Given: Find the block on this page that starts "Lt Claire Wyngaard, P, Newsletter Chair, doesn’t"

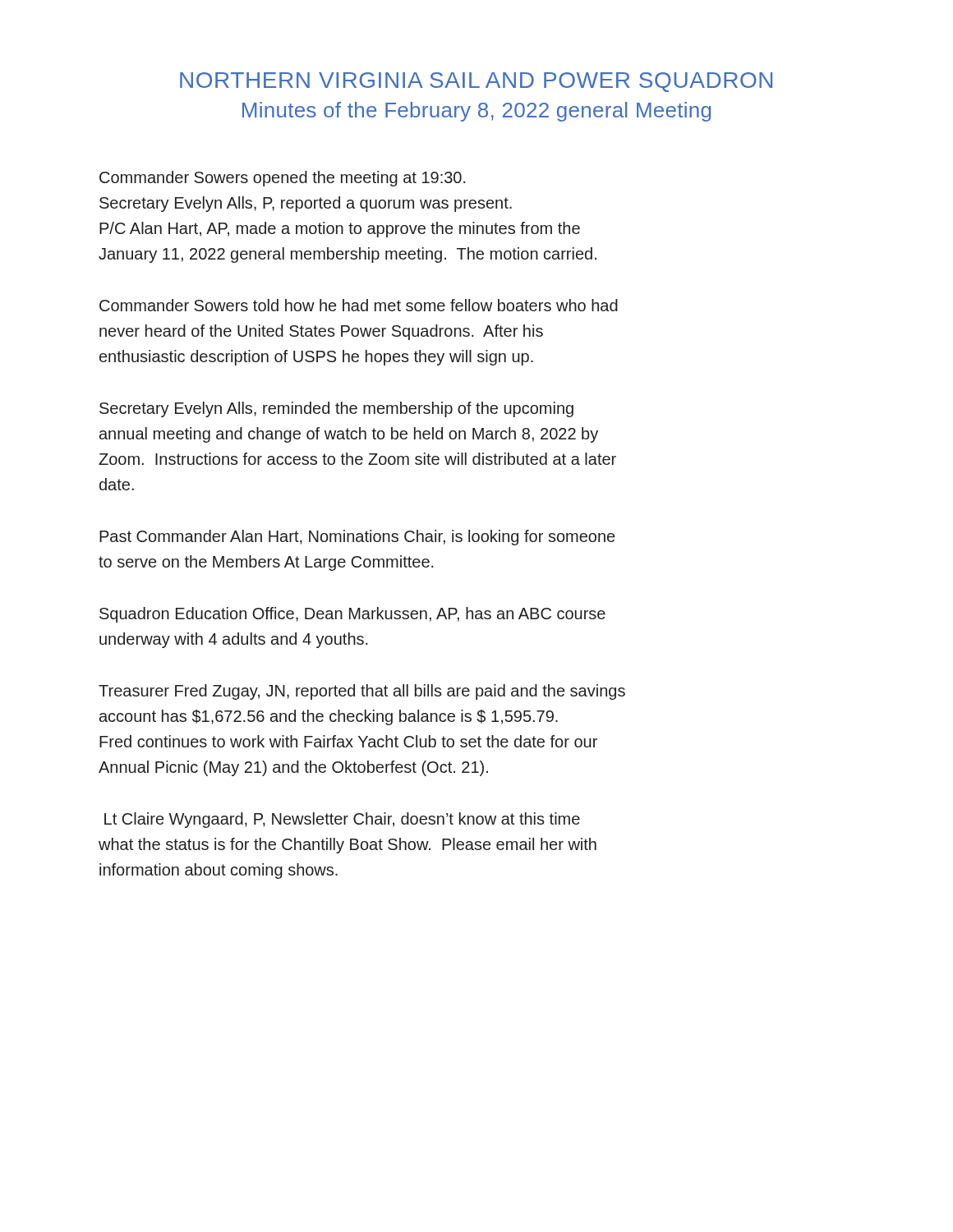Looking at the screenshot, I should pyautogui.click(x=348, y=844).
